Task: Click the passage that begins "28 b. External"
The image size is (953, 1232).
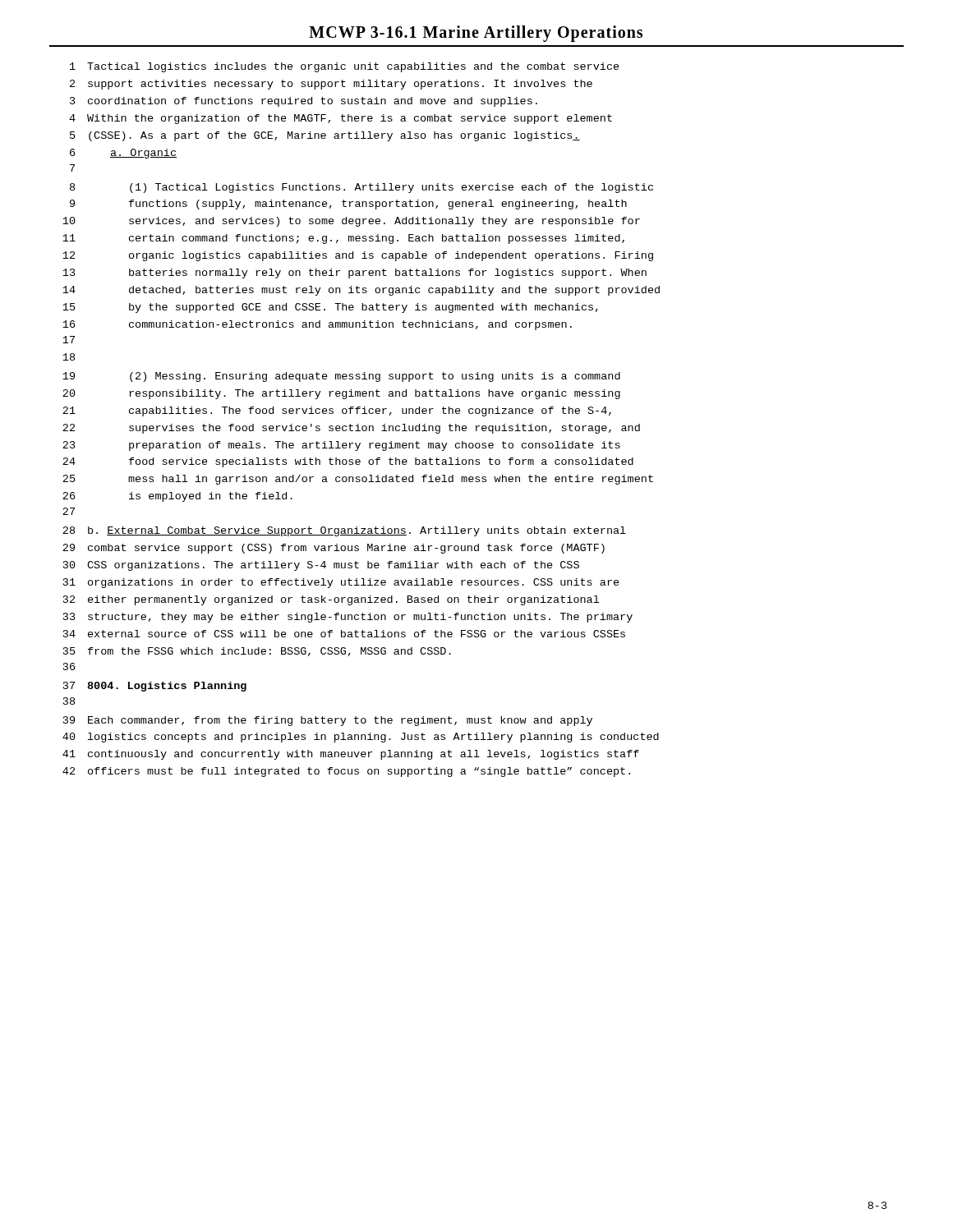Action: 476,592
